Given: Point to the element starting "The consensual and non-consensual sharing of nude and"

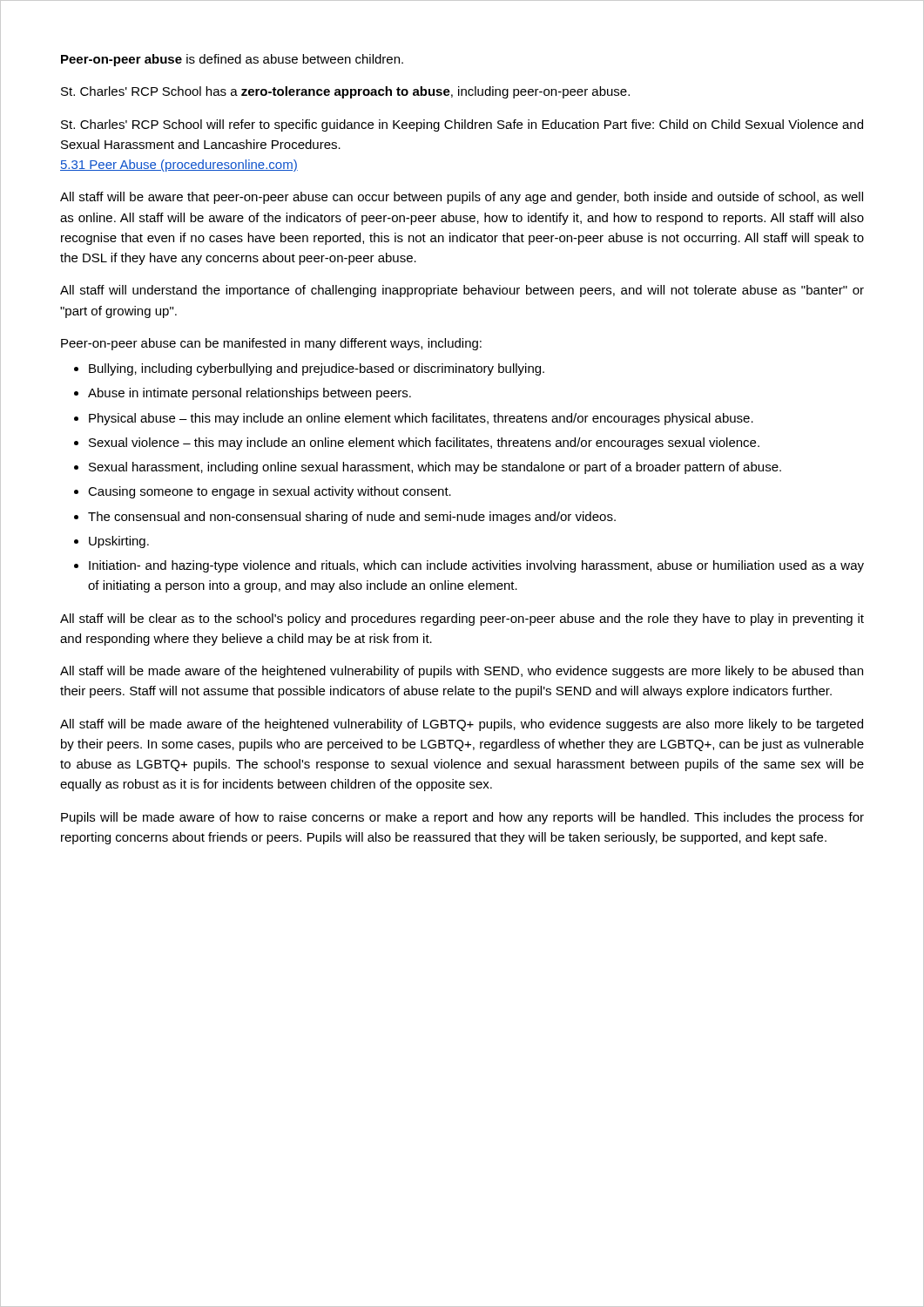Looking at the screenshot, I should point(352,516).
